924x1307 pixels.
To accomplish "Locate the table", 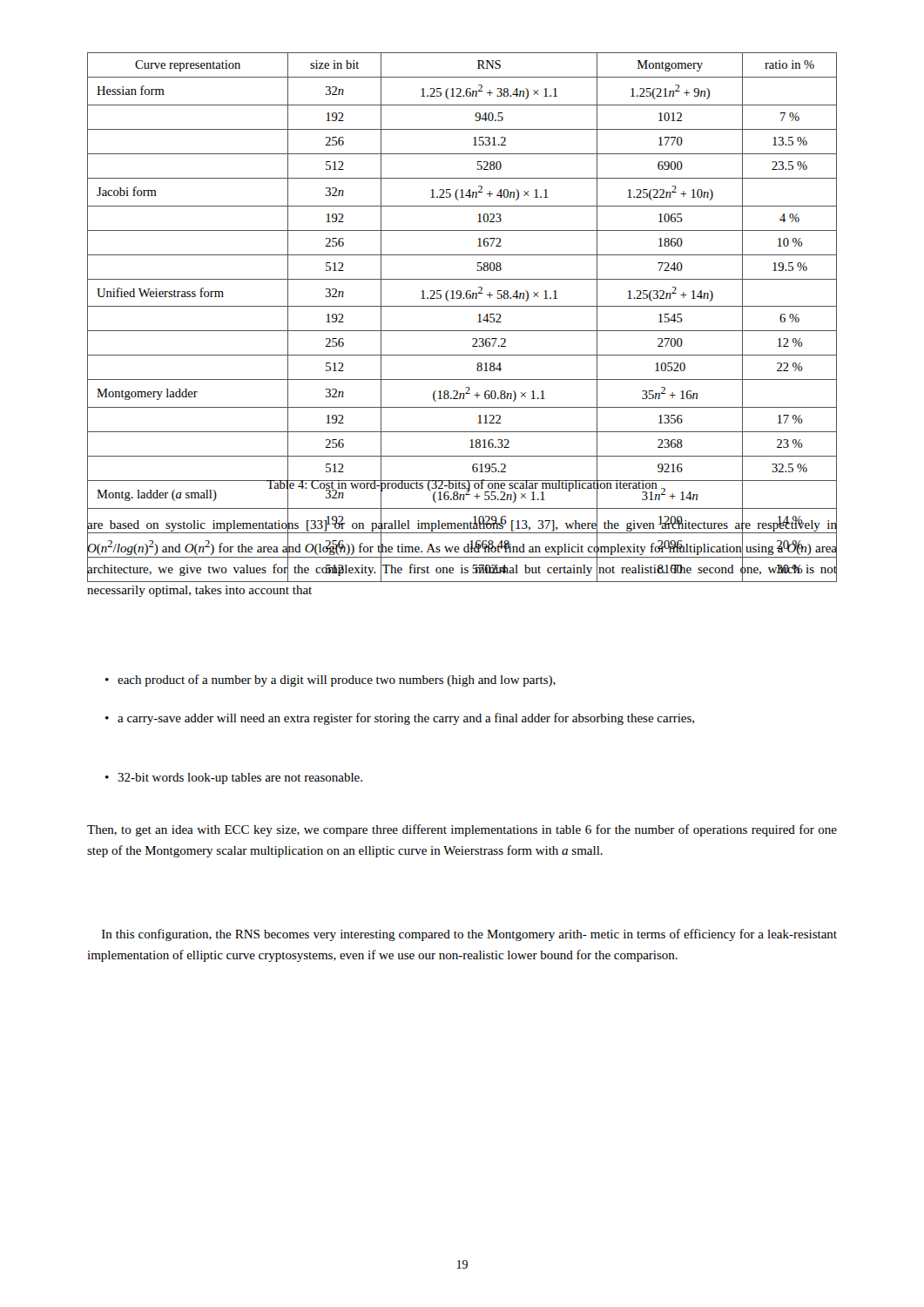I will pyautogui.click(x=462, y=317).
